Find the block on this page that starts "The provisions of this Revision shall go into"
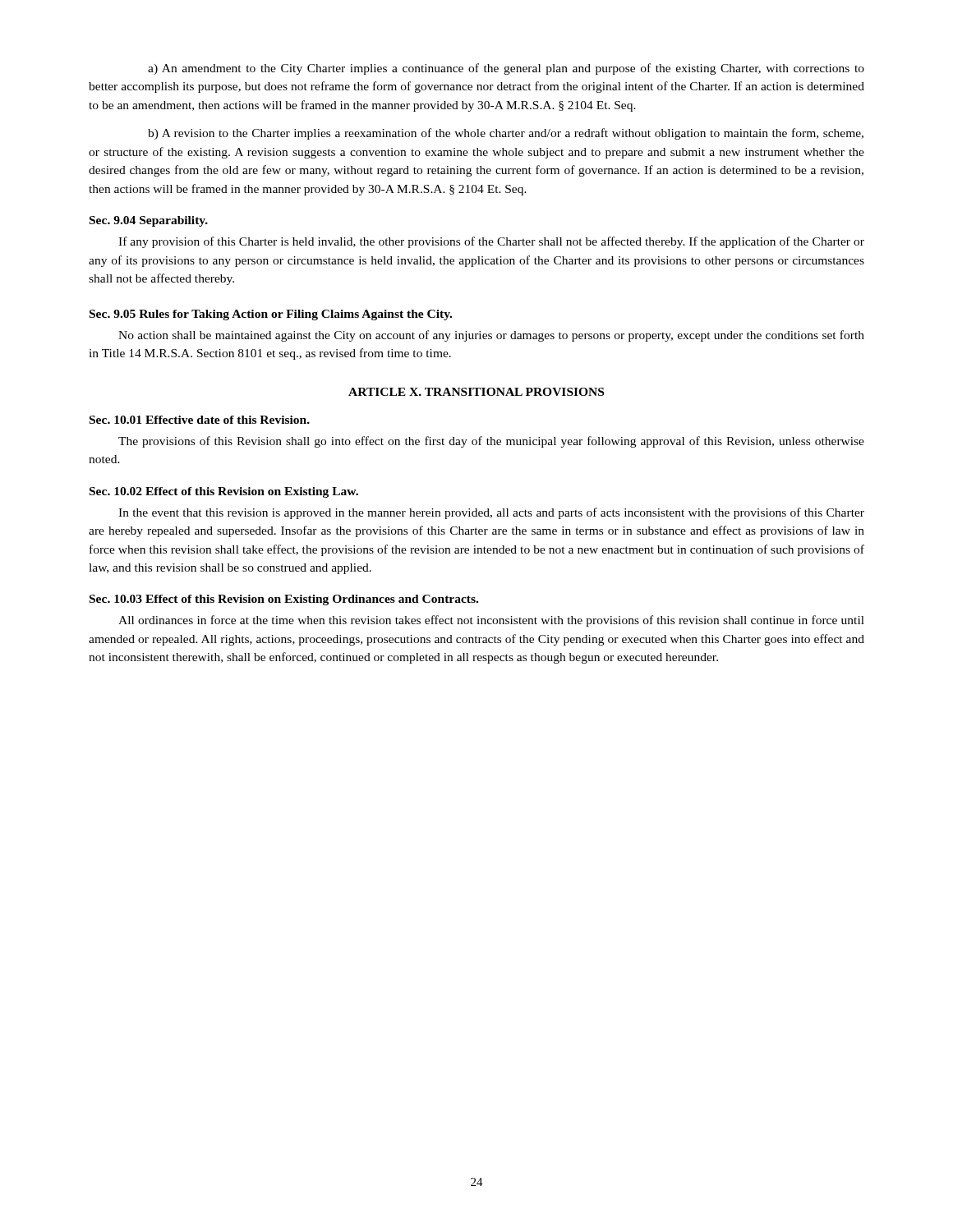953x1232 pixels. (476, 450)
